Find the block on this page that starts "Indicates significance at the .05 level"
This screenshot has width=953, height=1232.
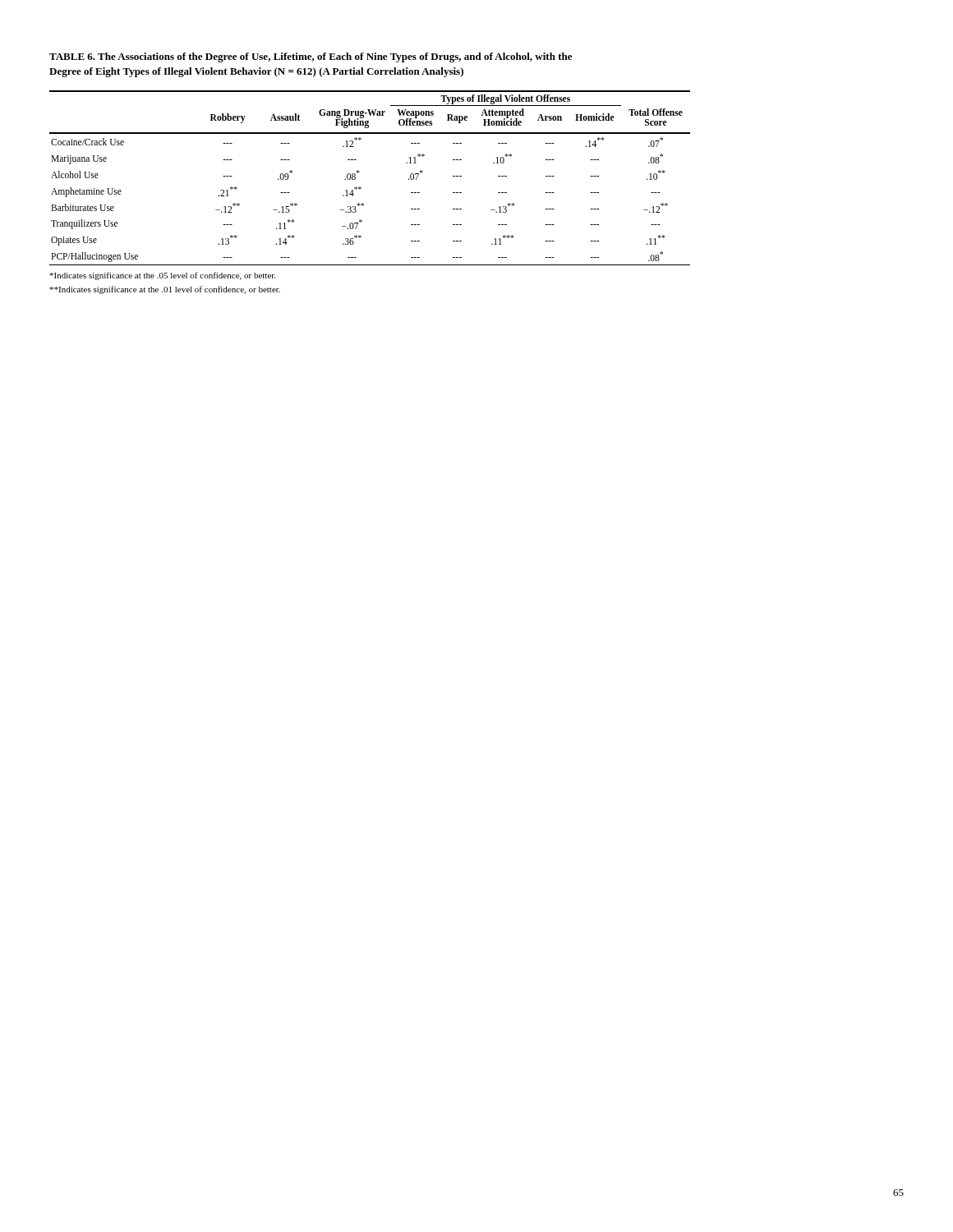165,282
